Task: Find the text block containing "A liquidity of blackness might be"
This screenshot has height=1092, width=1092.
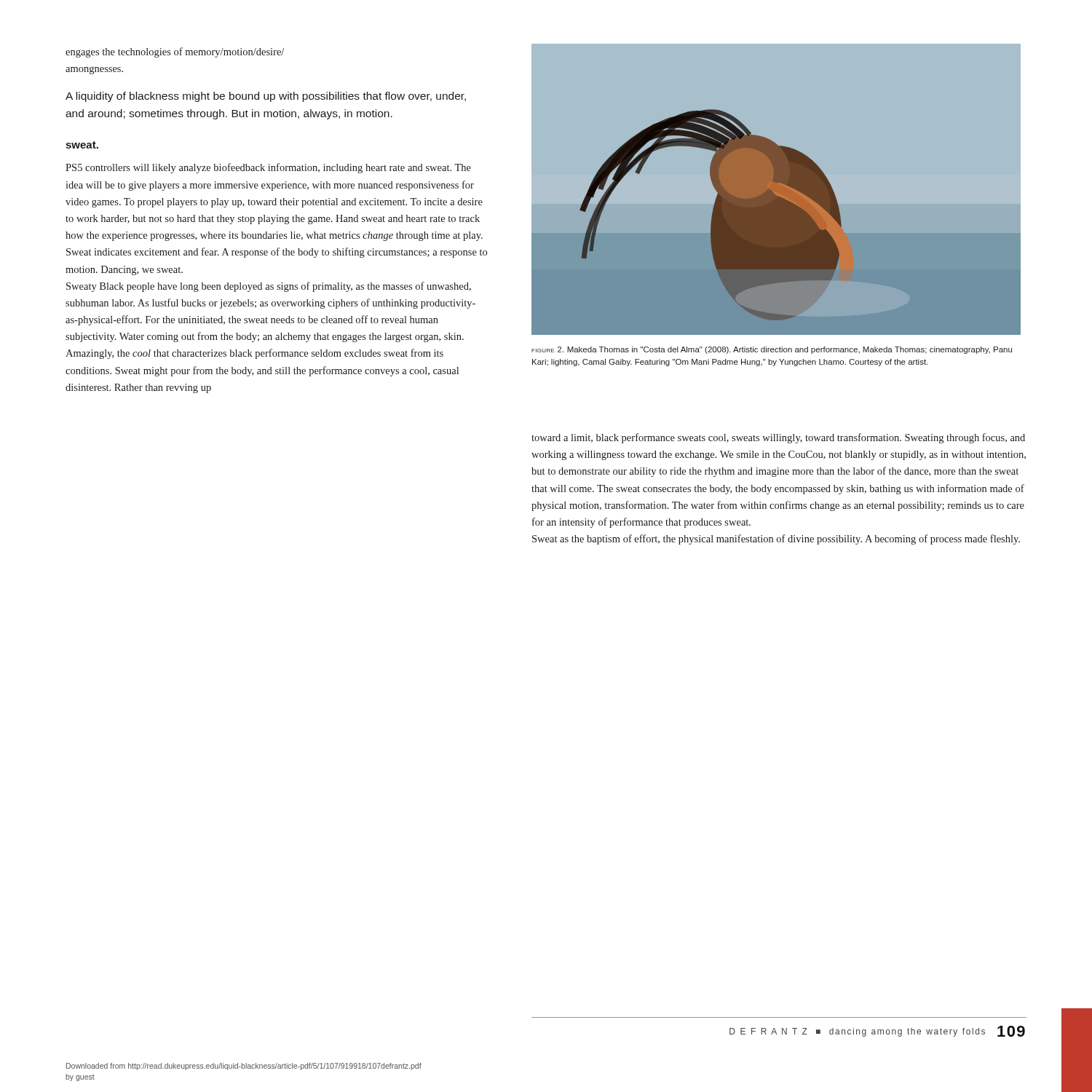Action: tap(266, 105)
